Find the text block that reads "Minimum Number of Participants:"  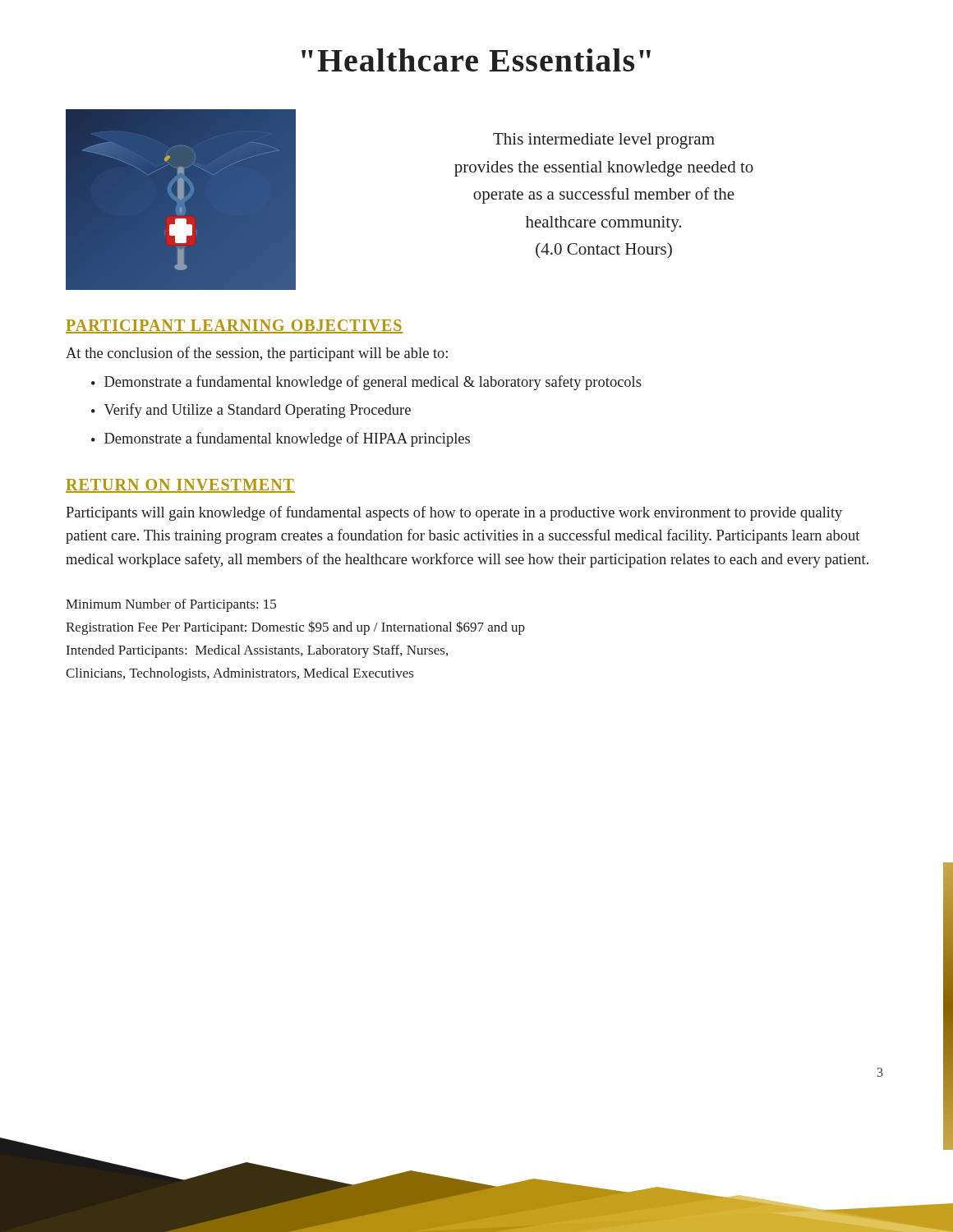pyautogui.click(x=295, y=638)
